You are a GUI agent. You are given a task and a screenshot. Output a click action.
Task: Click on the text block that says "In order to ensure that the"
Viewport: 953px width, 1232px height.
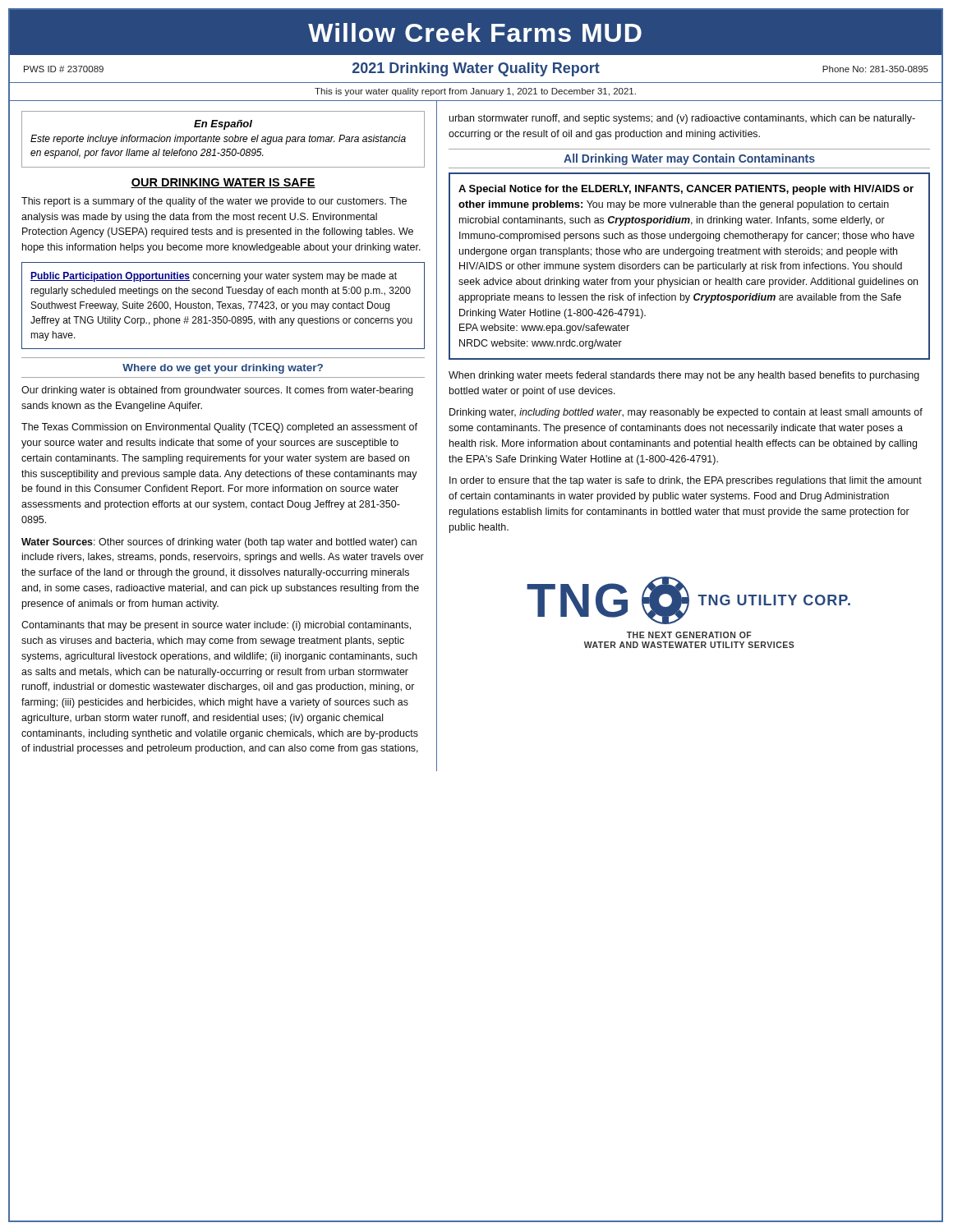pos(685,504)
